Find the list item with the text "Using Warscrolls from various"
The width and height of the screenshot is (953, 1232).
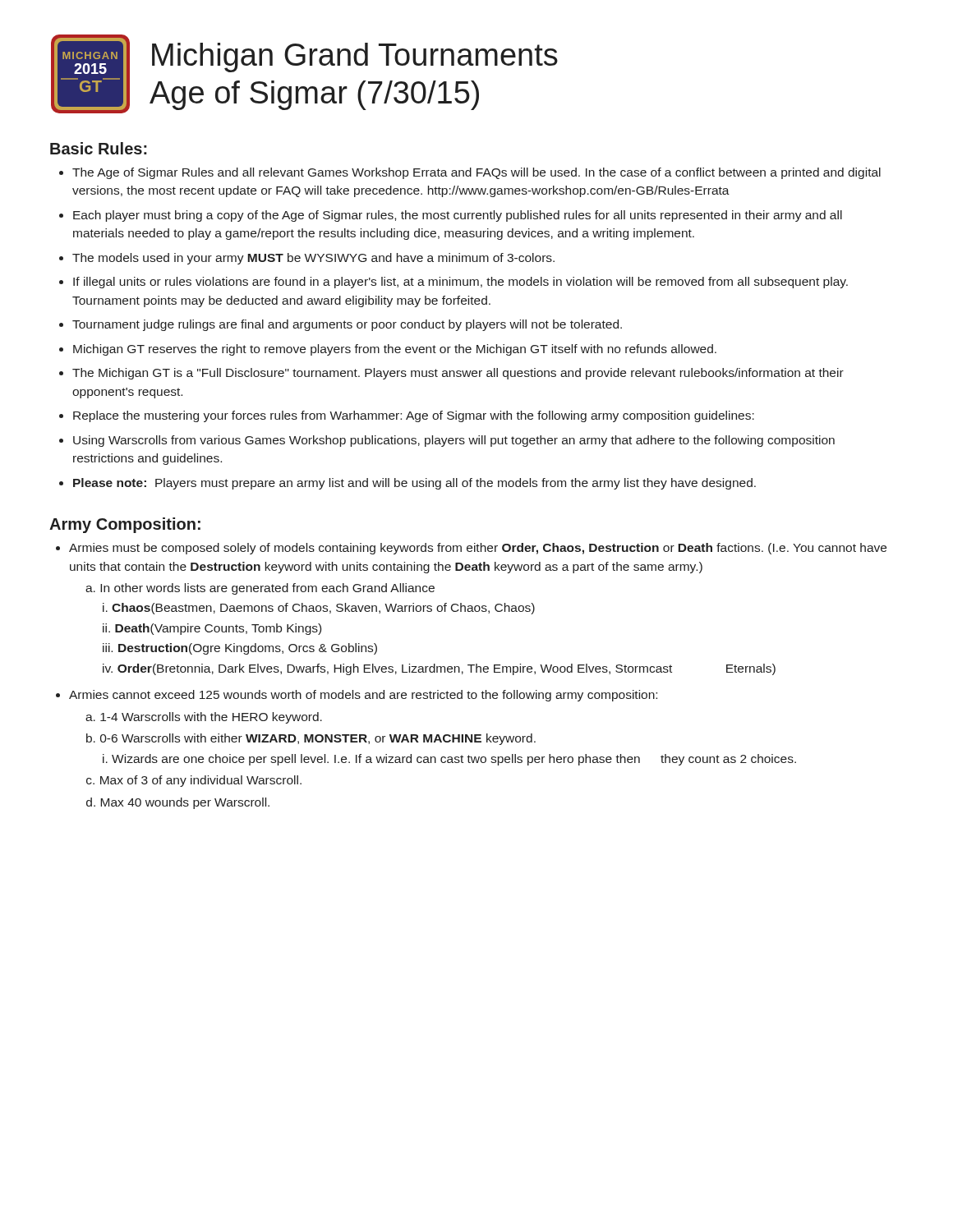coord(454,449)
